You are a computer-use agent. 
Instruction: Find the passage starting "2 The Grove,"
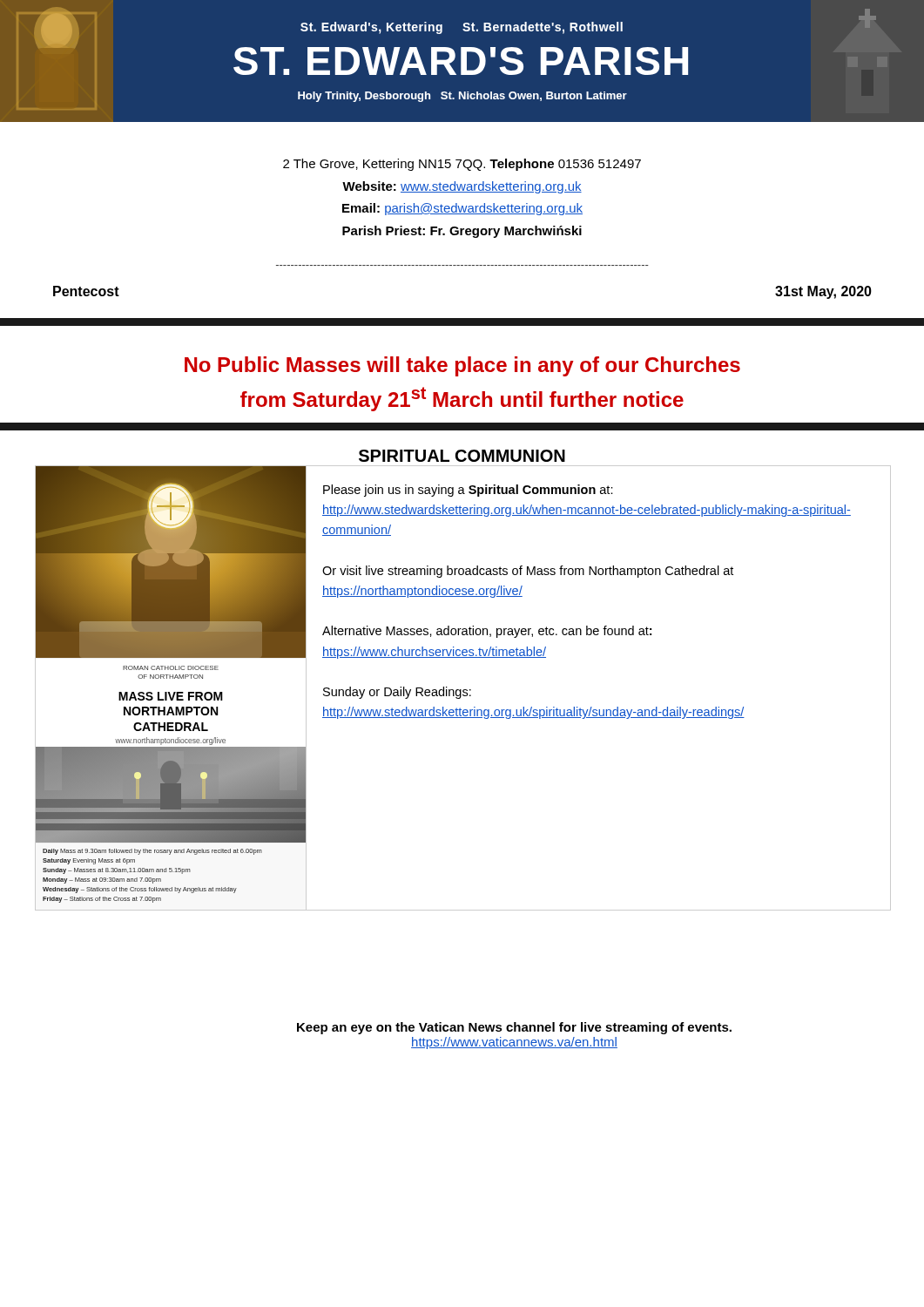coord(462,193)
